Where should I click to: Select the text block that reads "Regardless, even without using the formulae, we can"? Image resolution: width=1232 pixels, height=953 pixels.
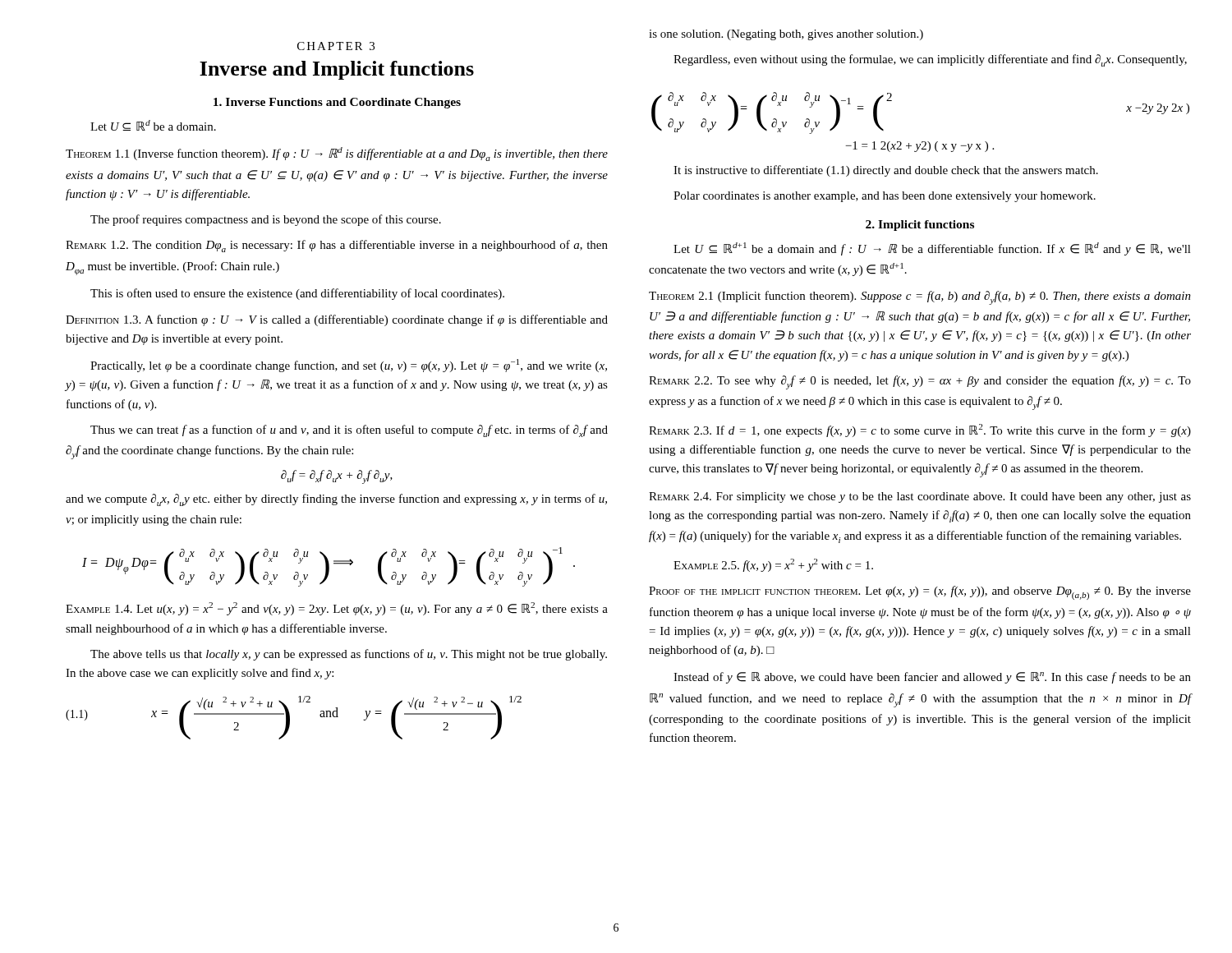(930, 61)
